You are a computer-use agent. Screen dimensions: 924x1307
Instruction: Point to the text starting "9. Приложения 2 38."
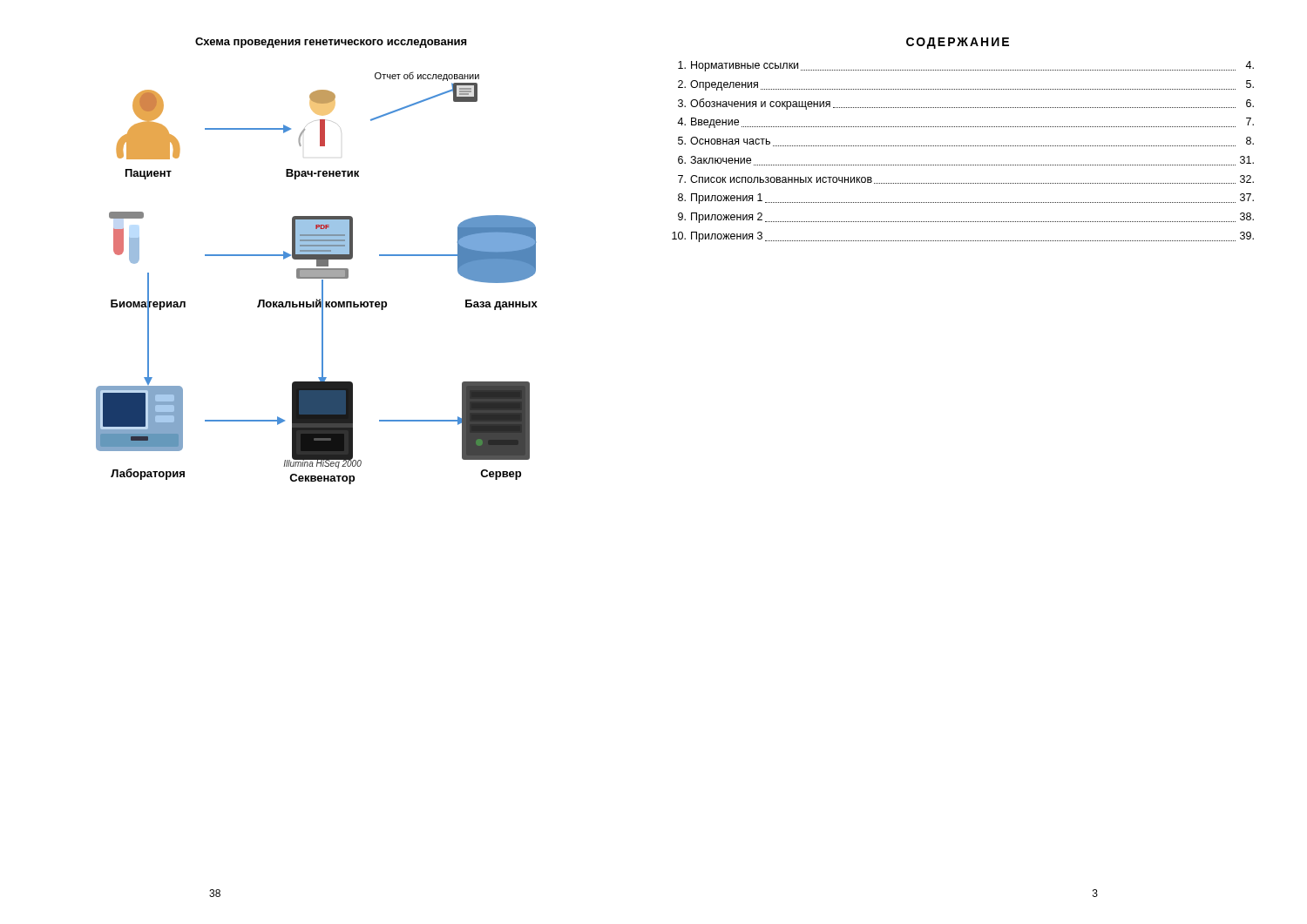(x=958, y=217)
